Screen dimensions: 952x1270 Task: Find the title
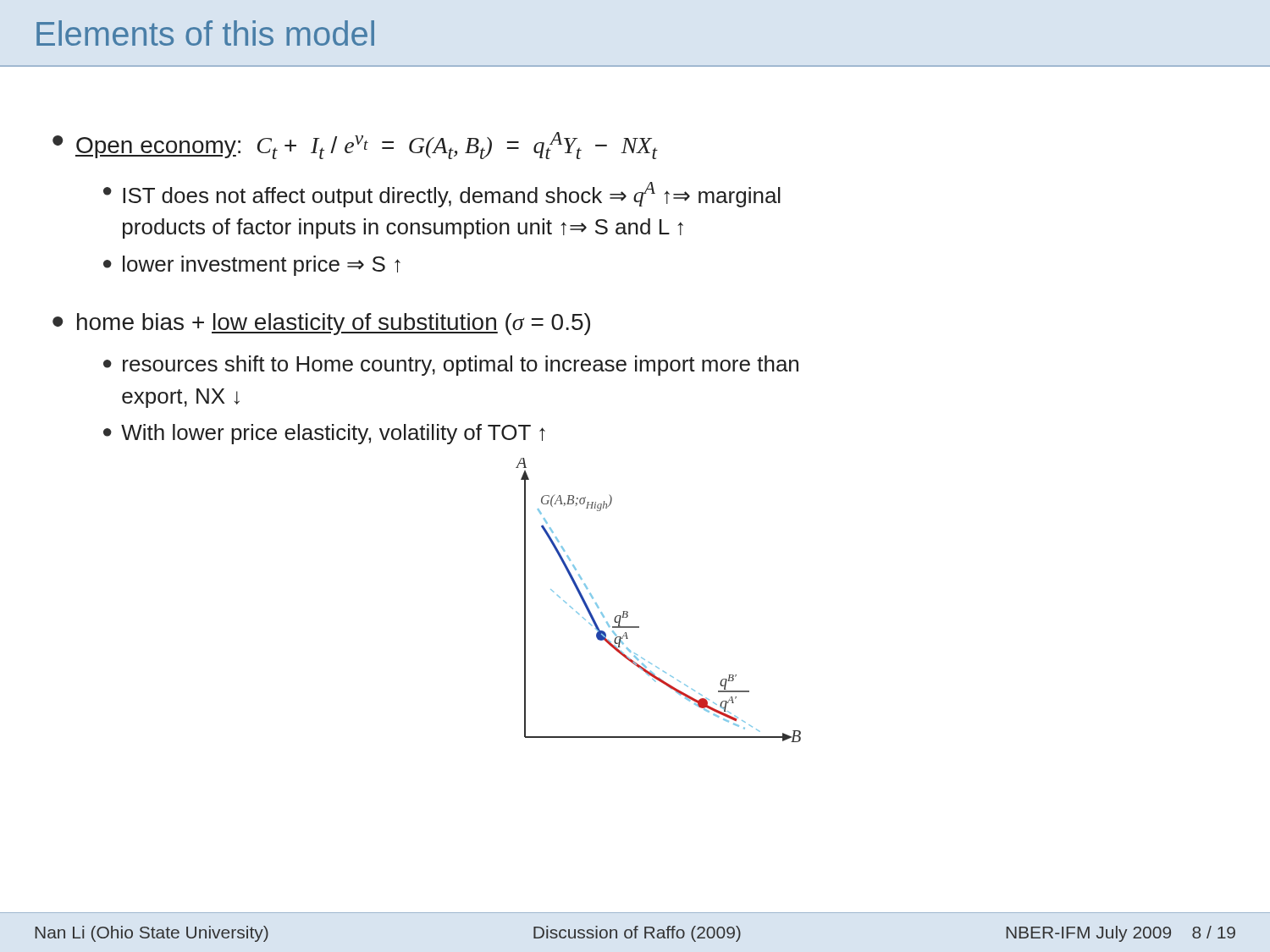point(635,34)
